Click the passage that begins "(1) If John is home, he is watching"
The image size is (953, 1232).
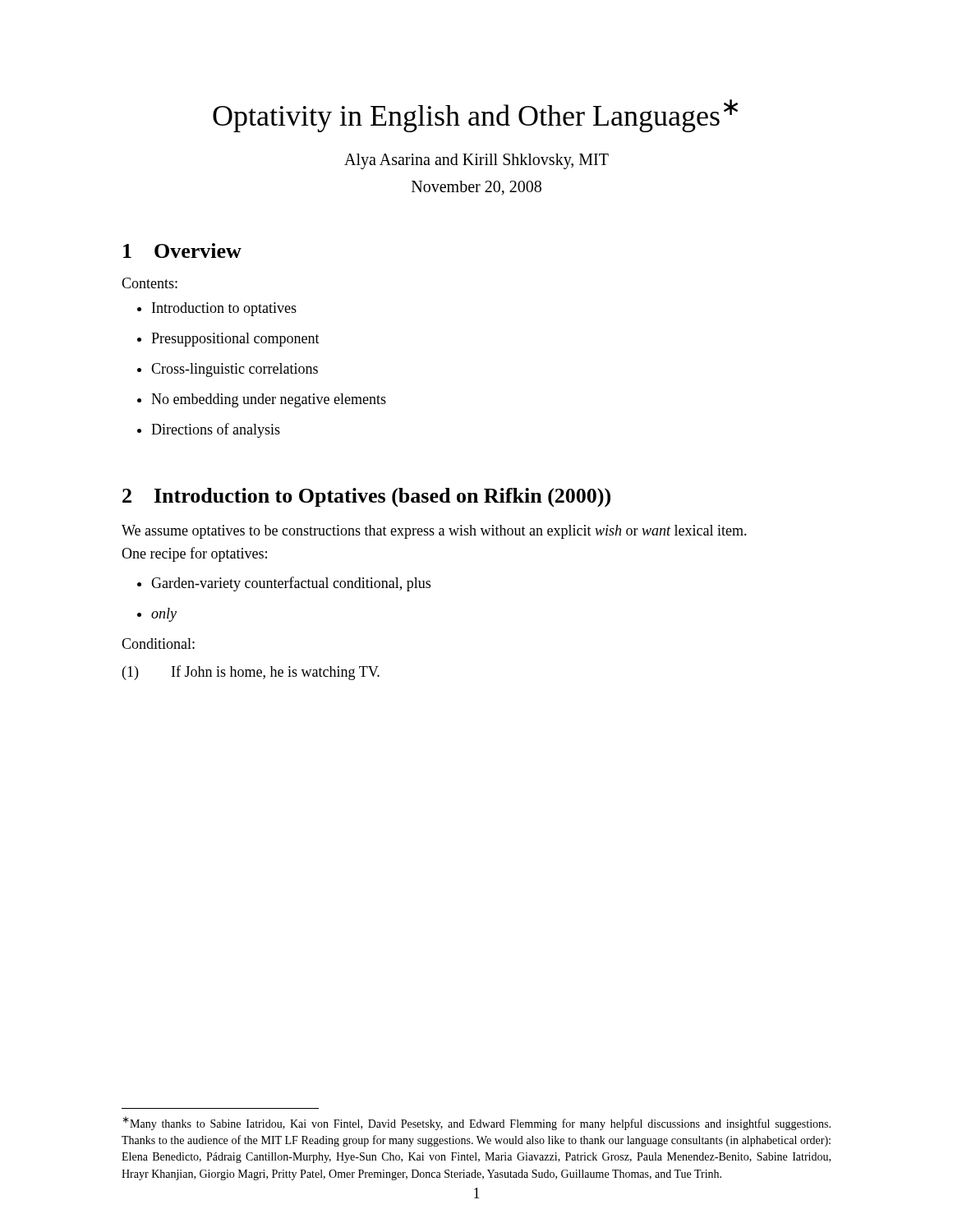point(251,673)
